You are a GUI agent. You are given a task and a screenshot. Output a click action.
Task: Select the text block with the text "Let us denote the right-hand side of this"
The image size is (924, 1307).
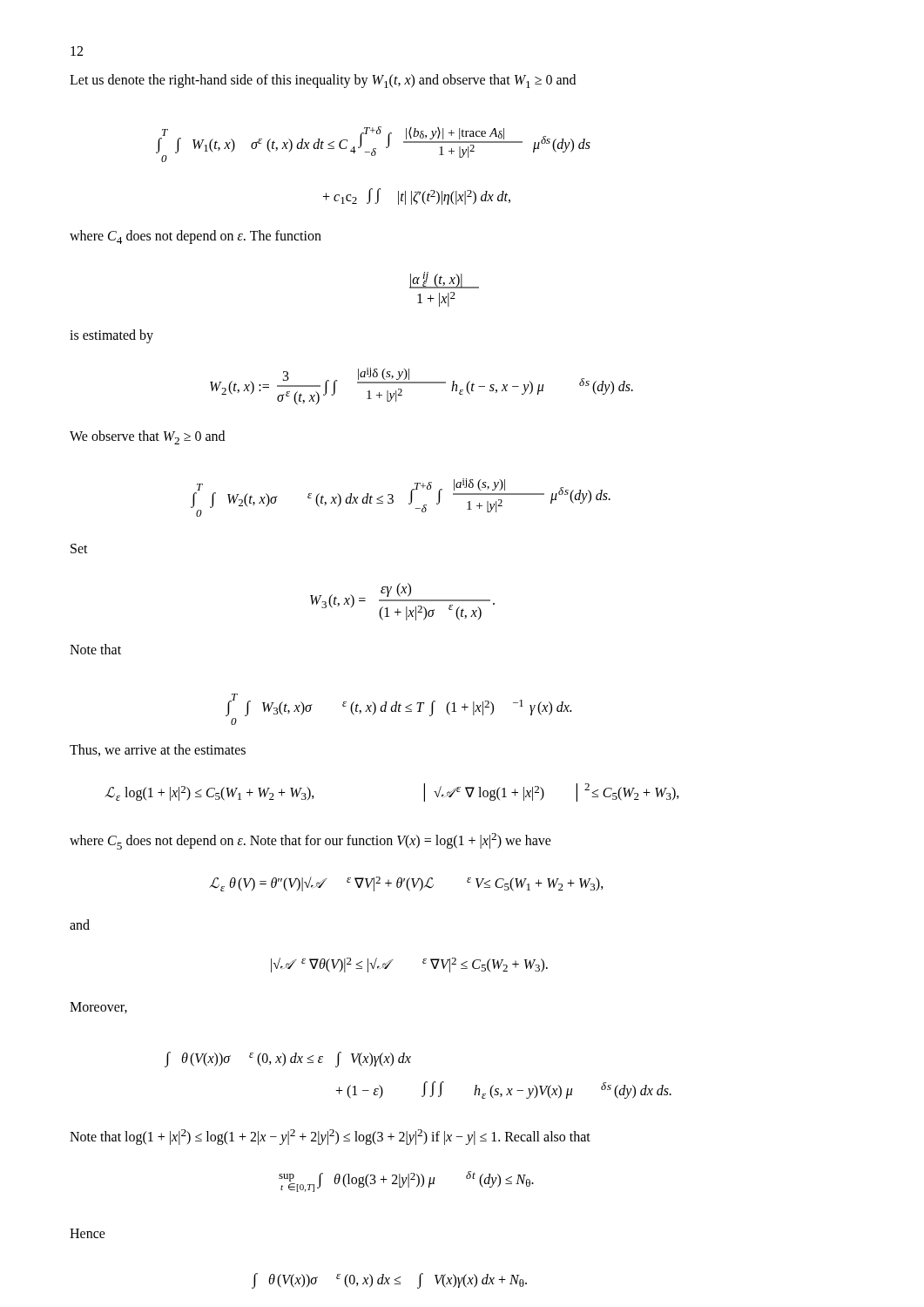click(462, 81)
